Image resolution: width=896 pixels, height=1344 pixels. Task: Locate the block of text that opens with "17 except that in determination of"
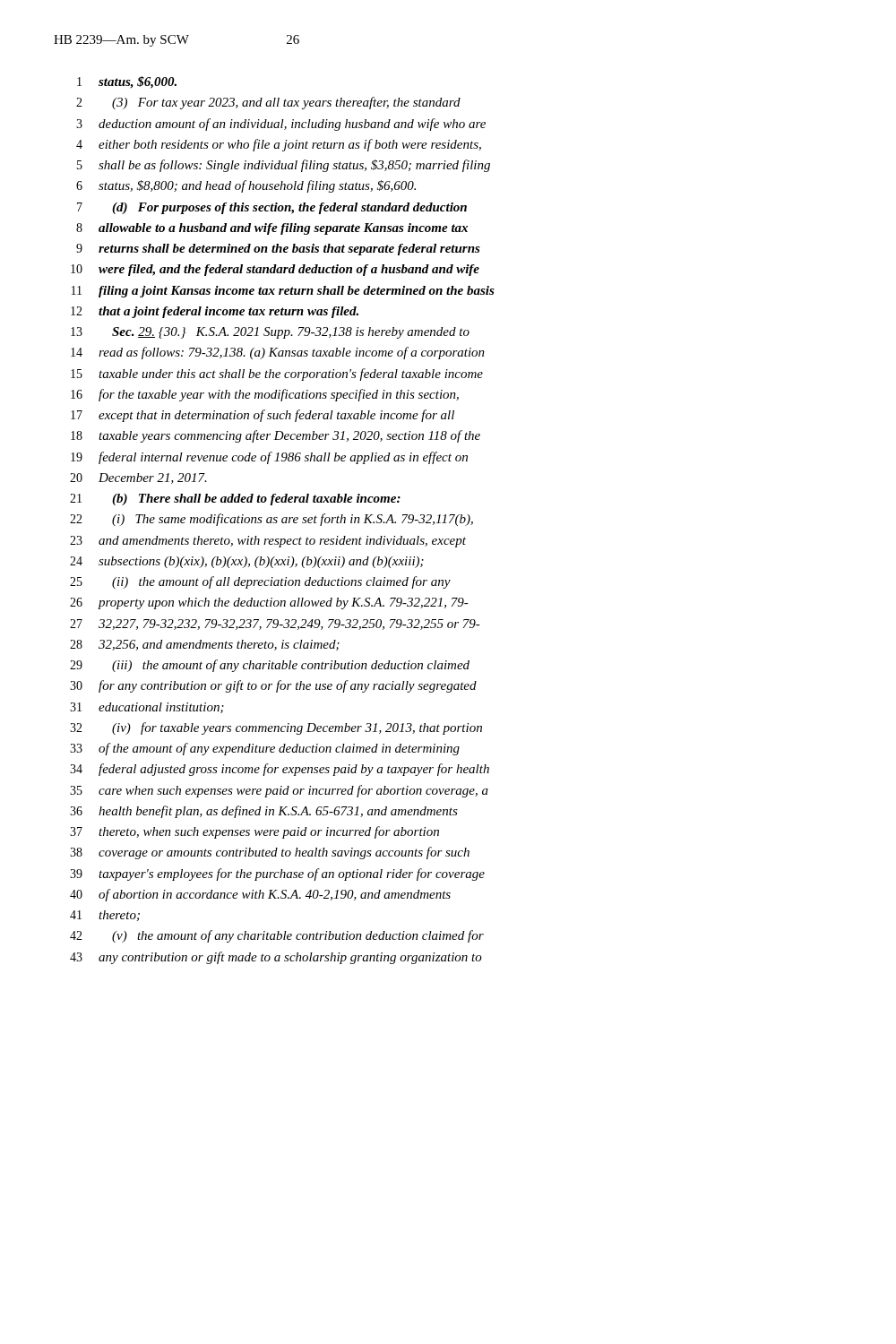(448, 415)
